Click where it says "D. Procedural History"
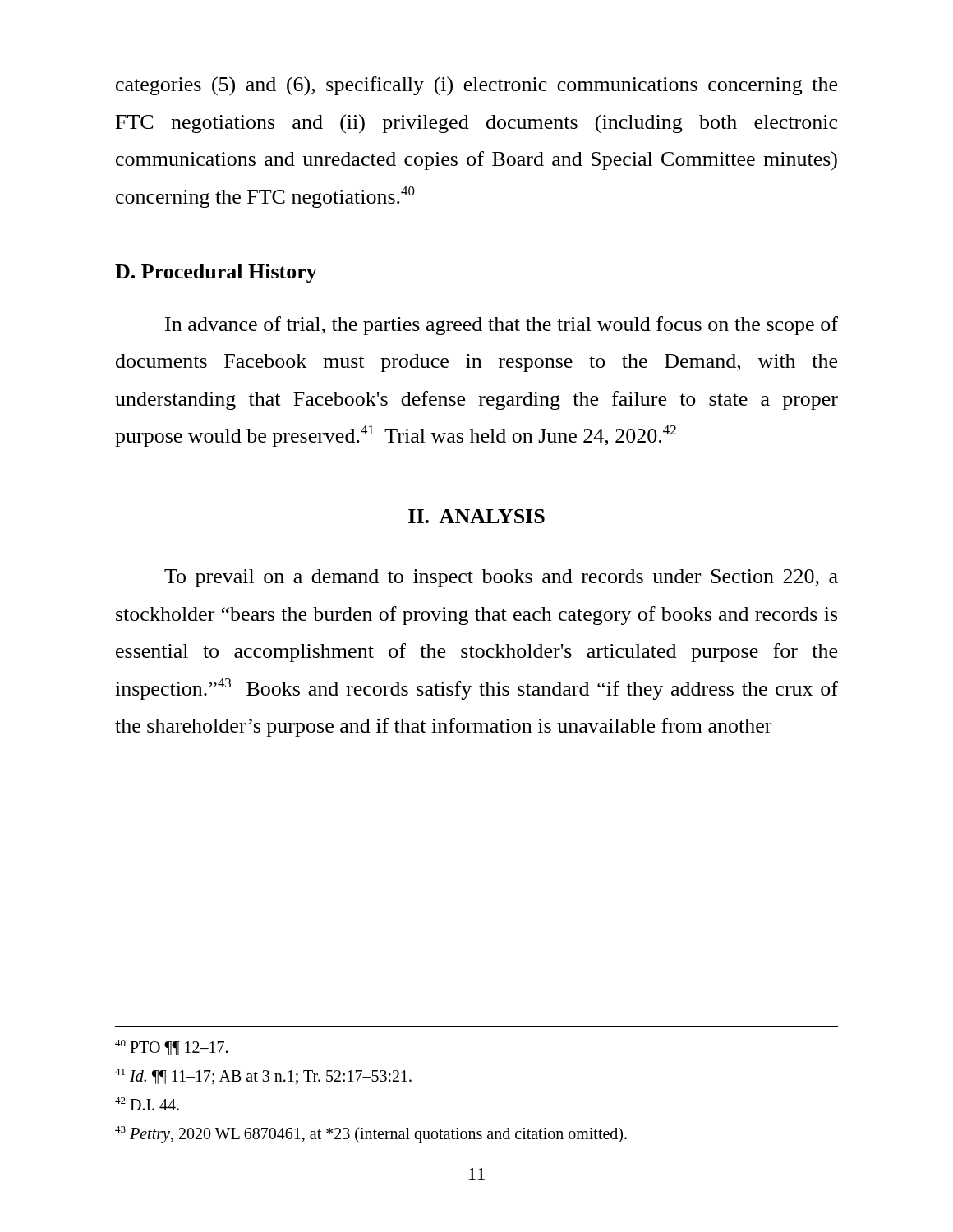Image resolution: width=953 pixels, height=1232 pixels. (216, 271)
